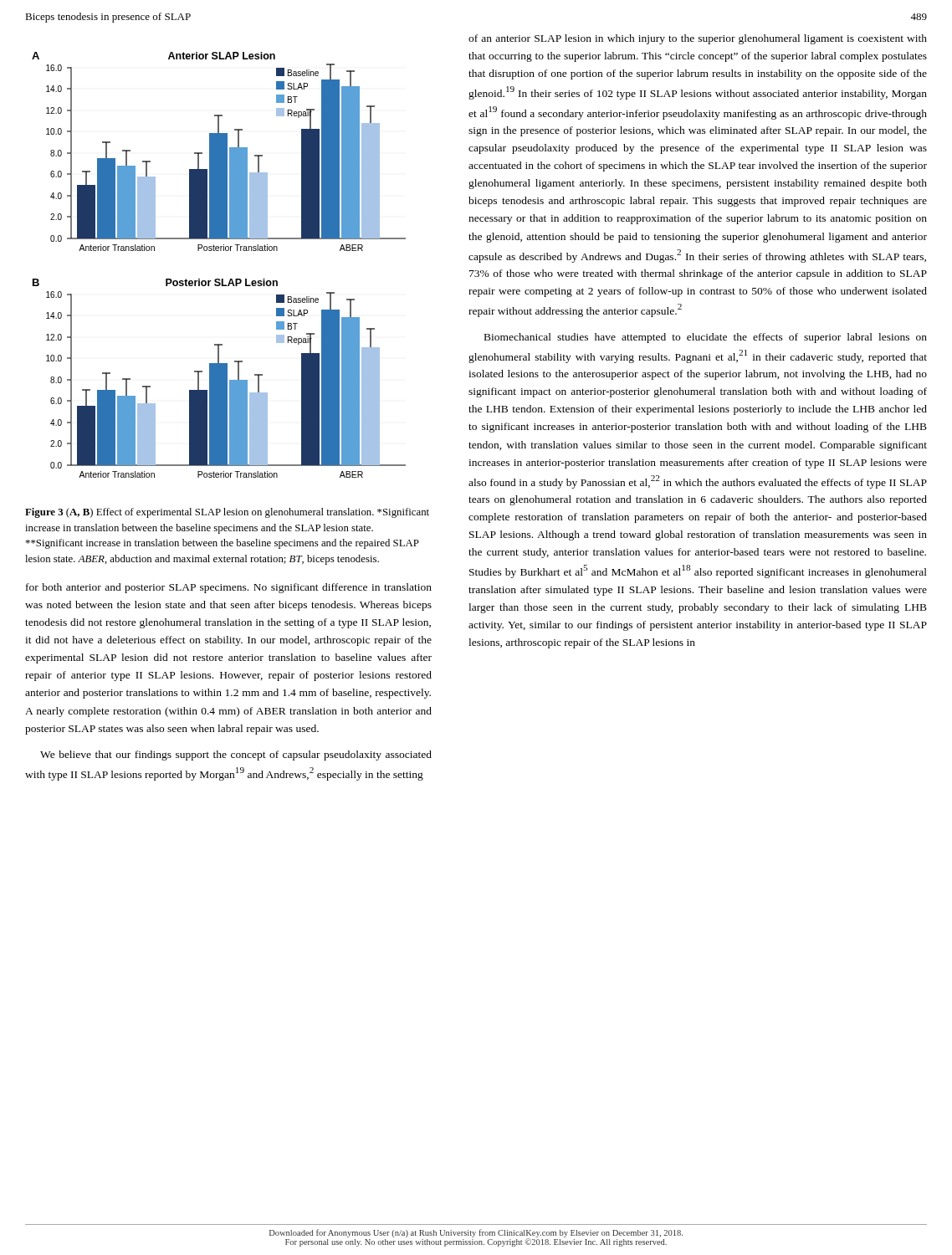Viewport: 952px width, 1255px height.
Task: Navigate to the element starting "Figure 3 (A, B)"
Action: (227, 535)
